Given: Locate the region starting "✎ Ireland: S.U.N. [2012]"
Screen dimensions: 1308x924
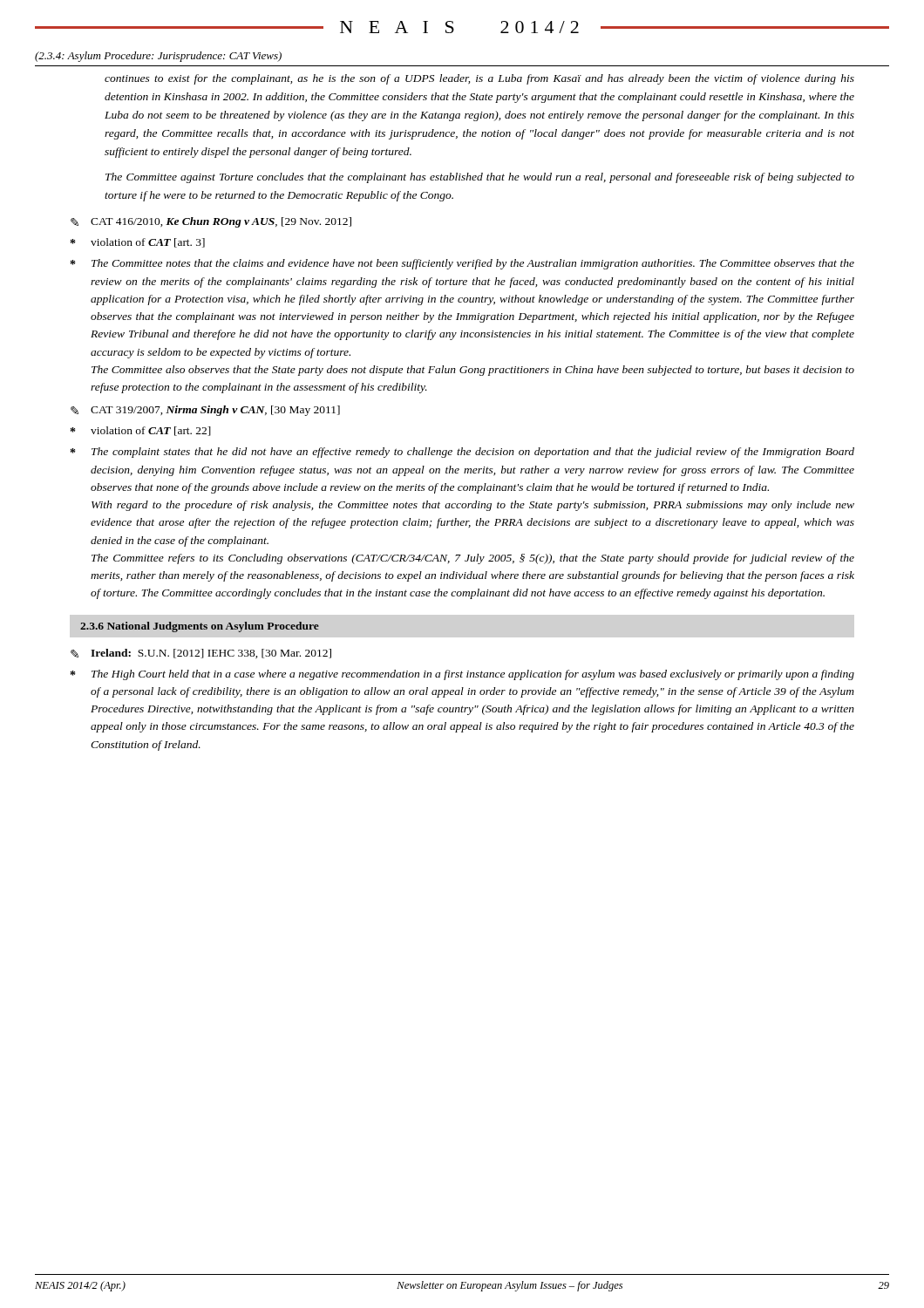Looking at the screenshot, I should 201,654.
